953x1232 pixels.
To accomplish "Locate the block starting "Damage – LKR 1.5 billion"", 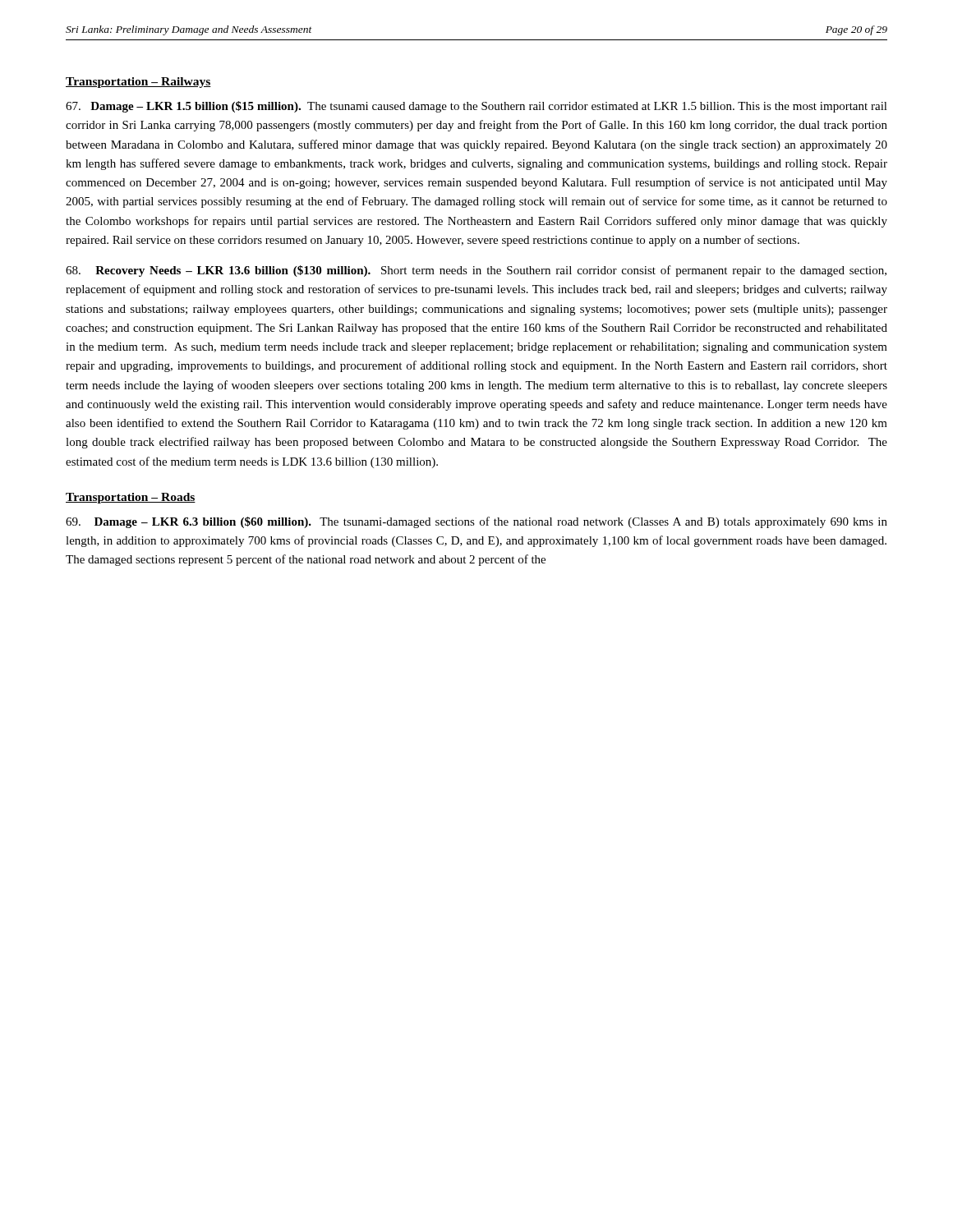I will tap(476, 173).
